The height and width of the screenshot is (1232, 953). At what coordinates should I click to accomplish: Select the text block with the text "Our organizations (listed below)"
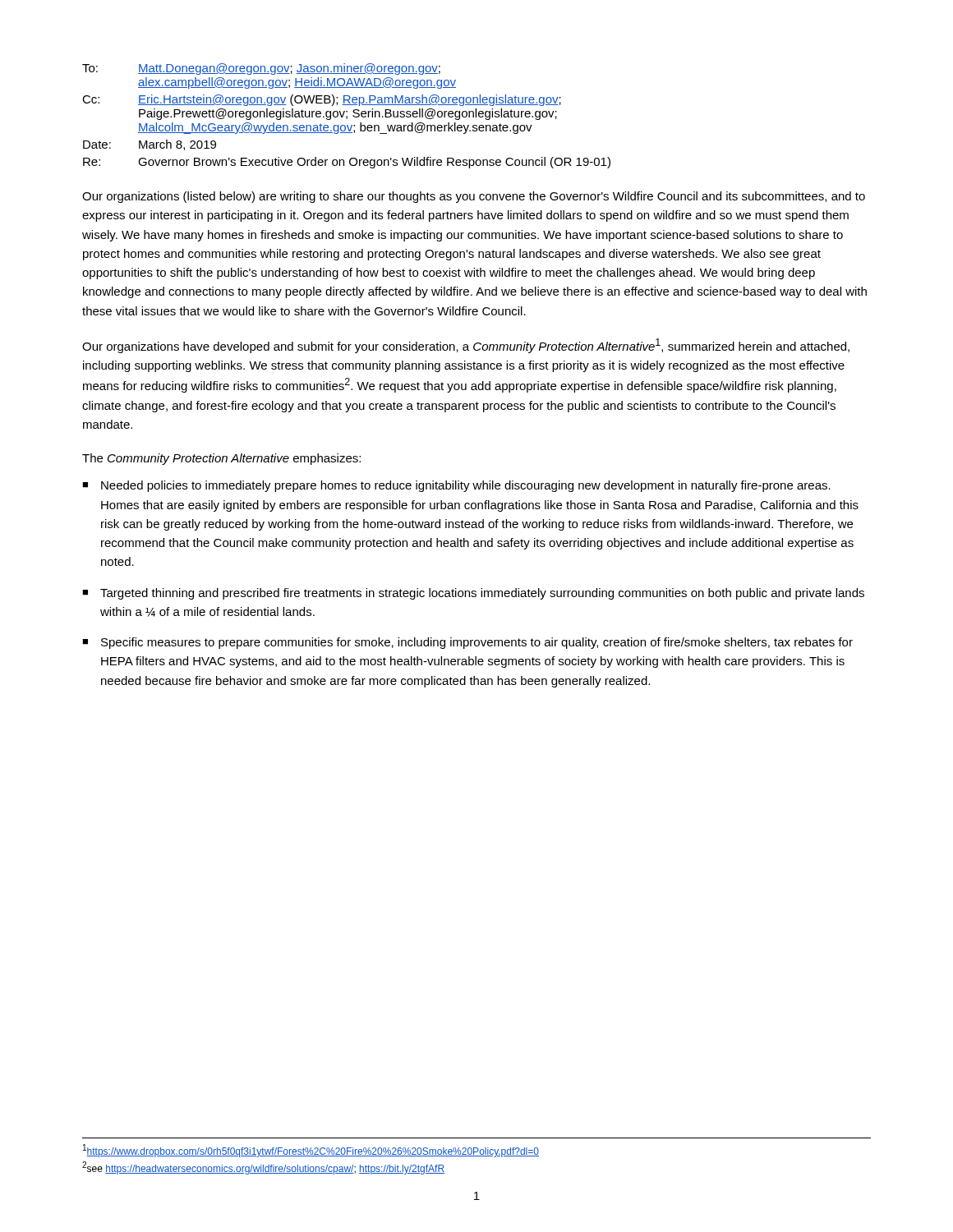[475, 253]
